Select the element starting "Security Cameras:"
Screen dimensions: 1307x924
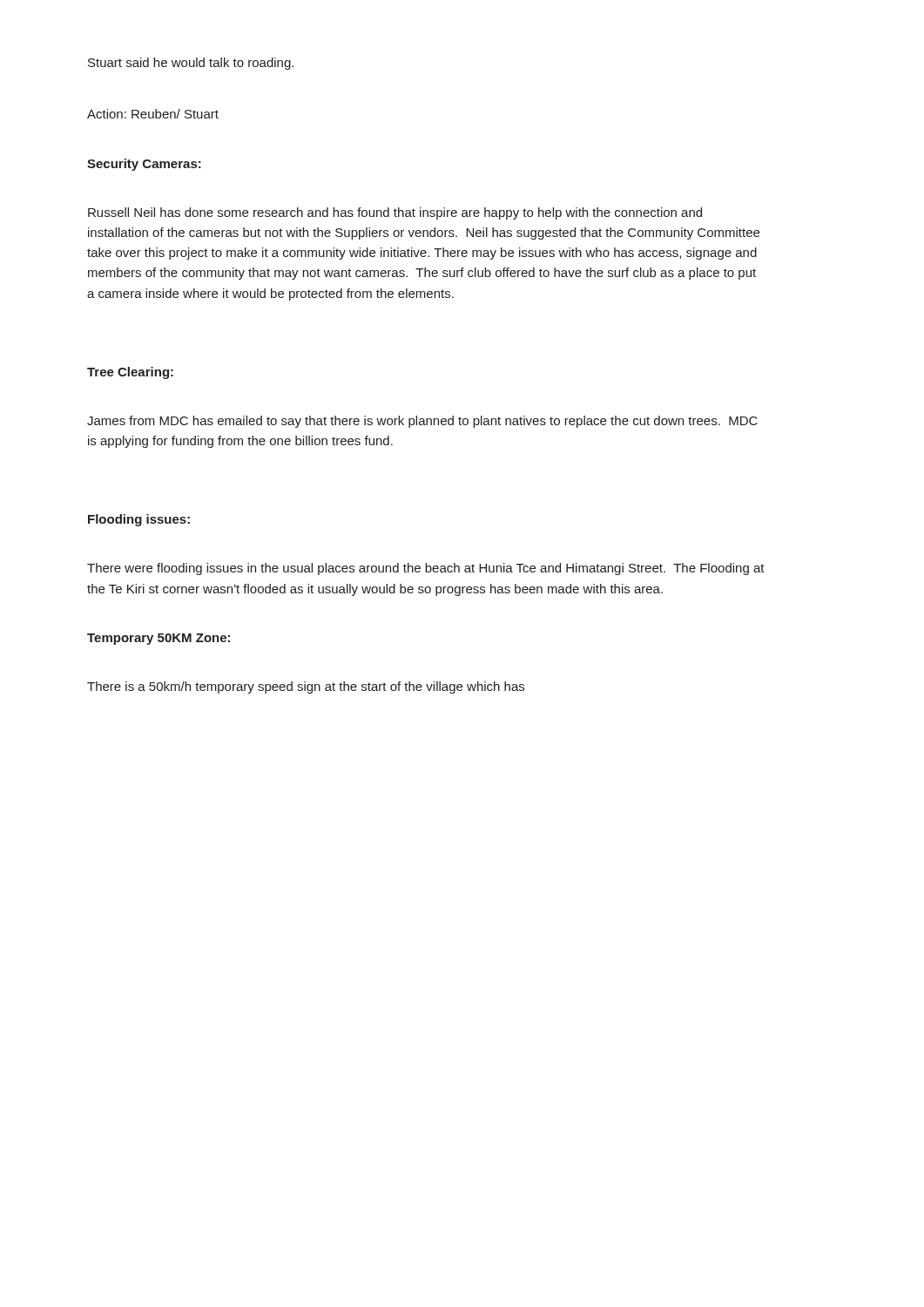(144, 163)
